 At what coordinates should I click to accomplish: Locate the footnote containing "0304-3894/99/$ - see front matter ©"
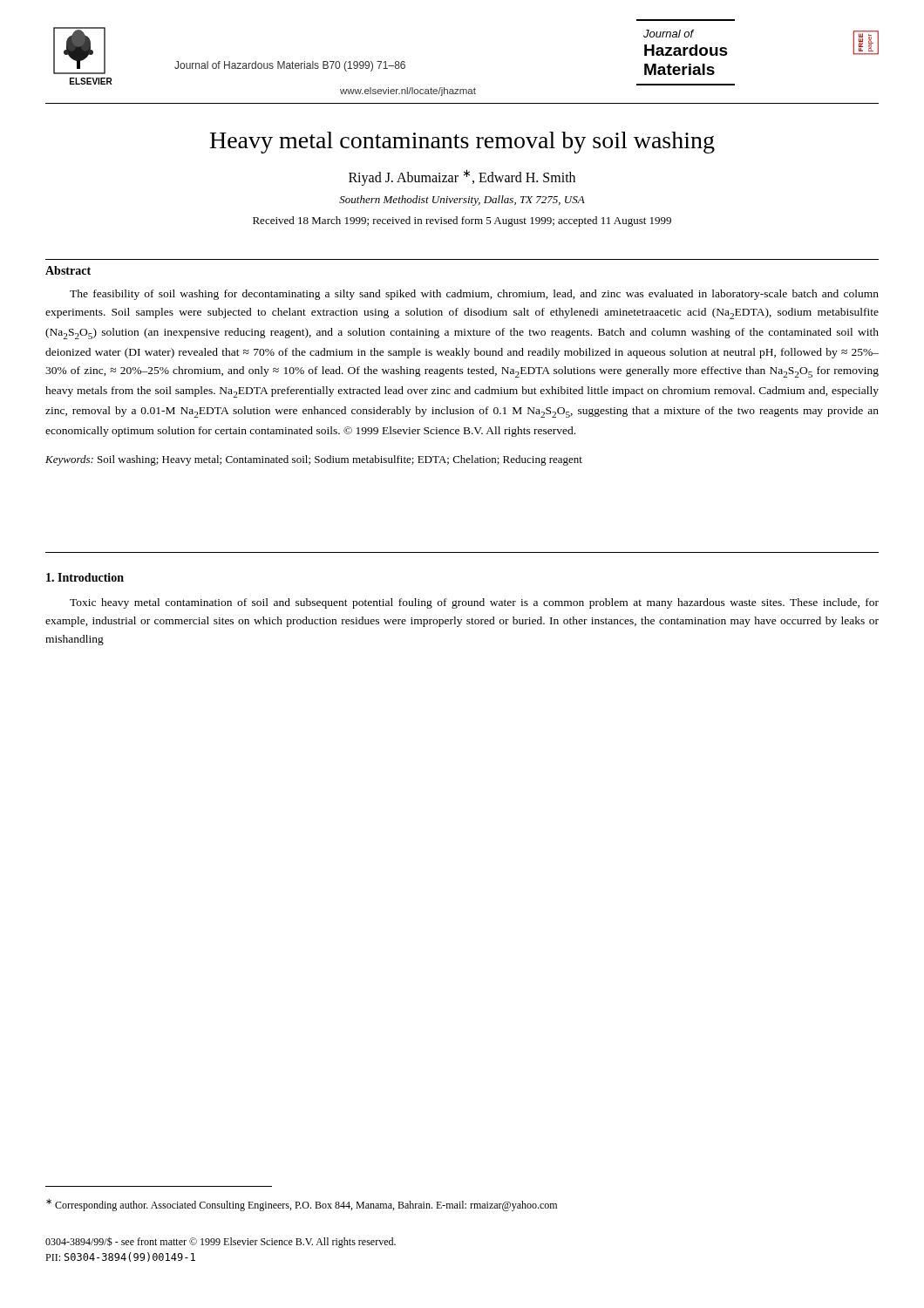coord(221,1250)
